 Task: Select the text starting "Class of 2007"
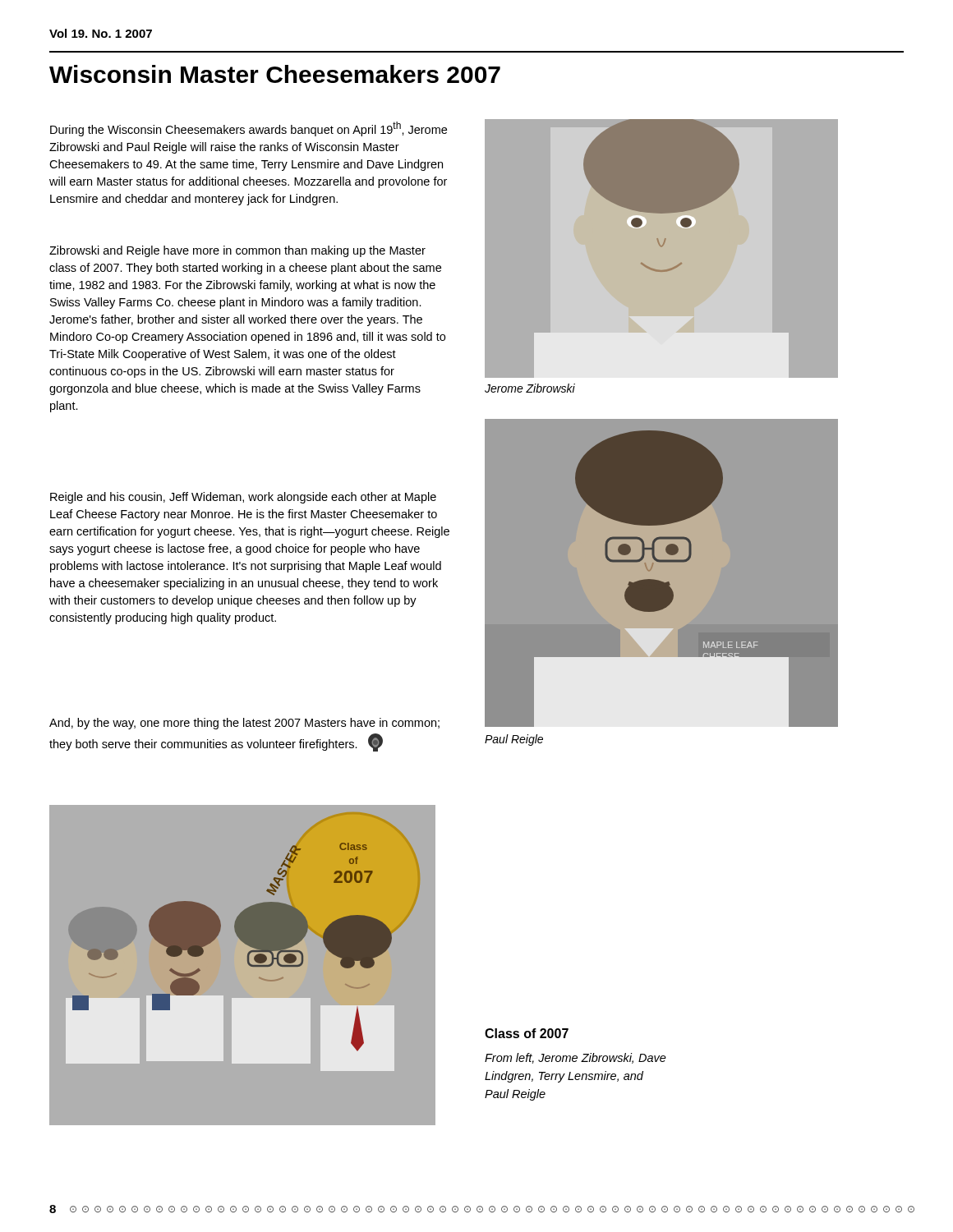point(527,1034)
